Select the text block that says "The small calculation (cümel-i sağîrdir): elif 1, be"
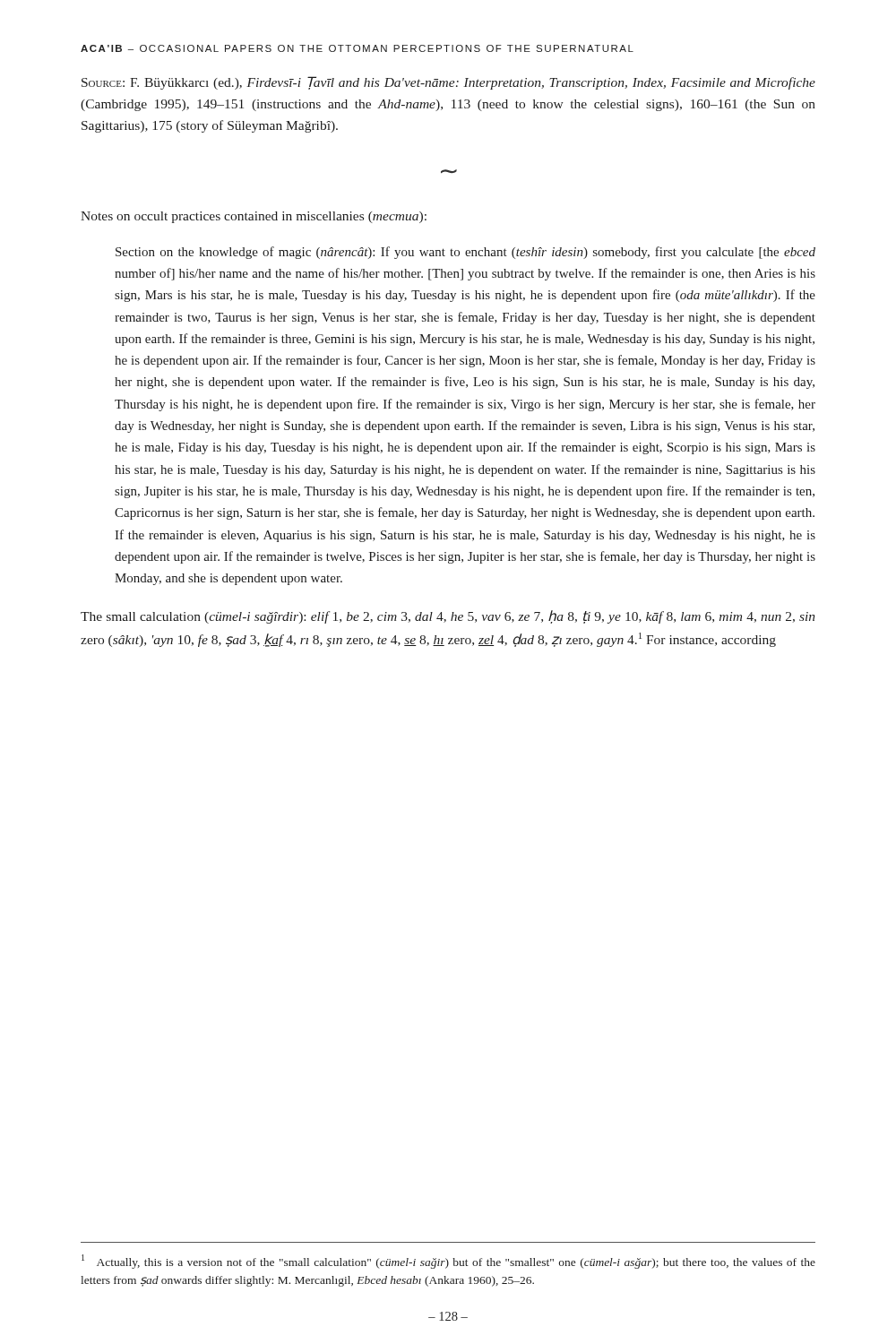This screenshot has width=896, height=1344. click(448, 628)
